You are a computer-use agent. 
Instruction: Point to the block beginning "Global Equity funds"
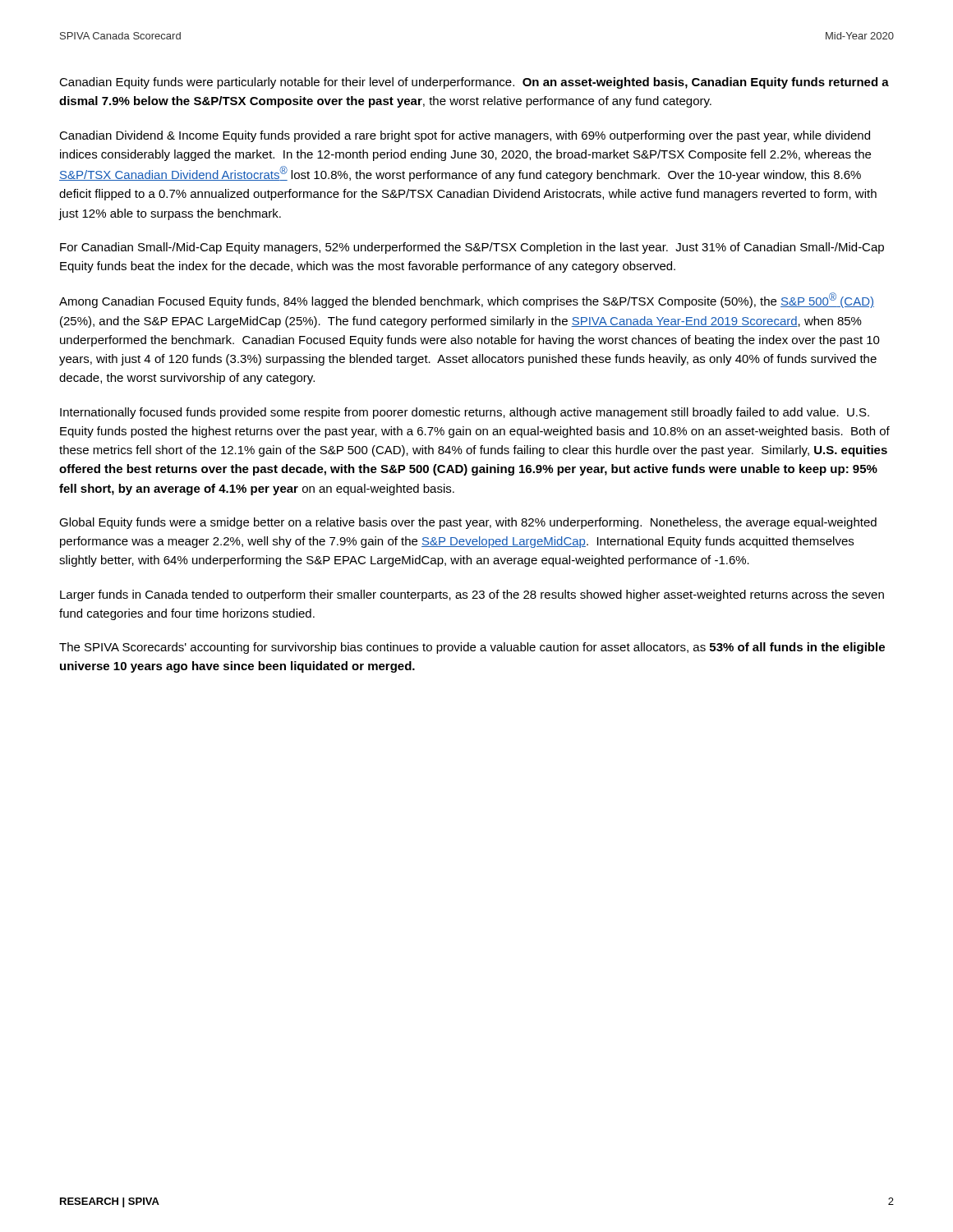pos(468,541)
